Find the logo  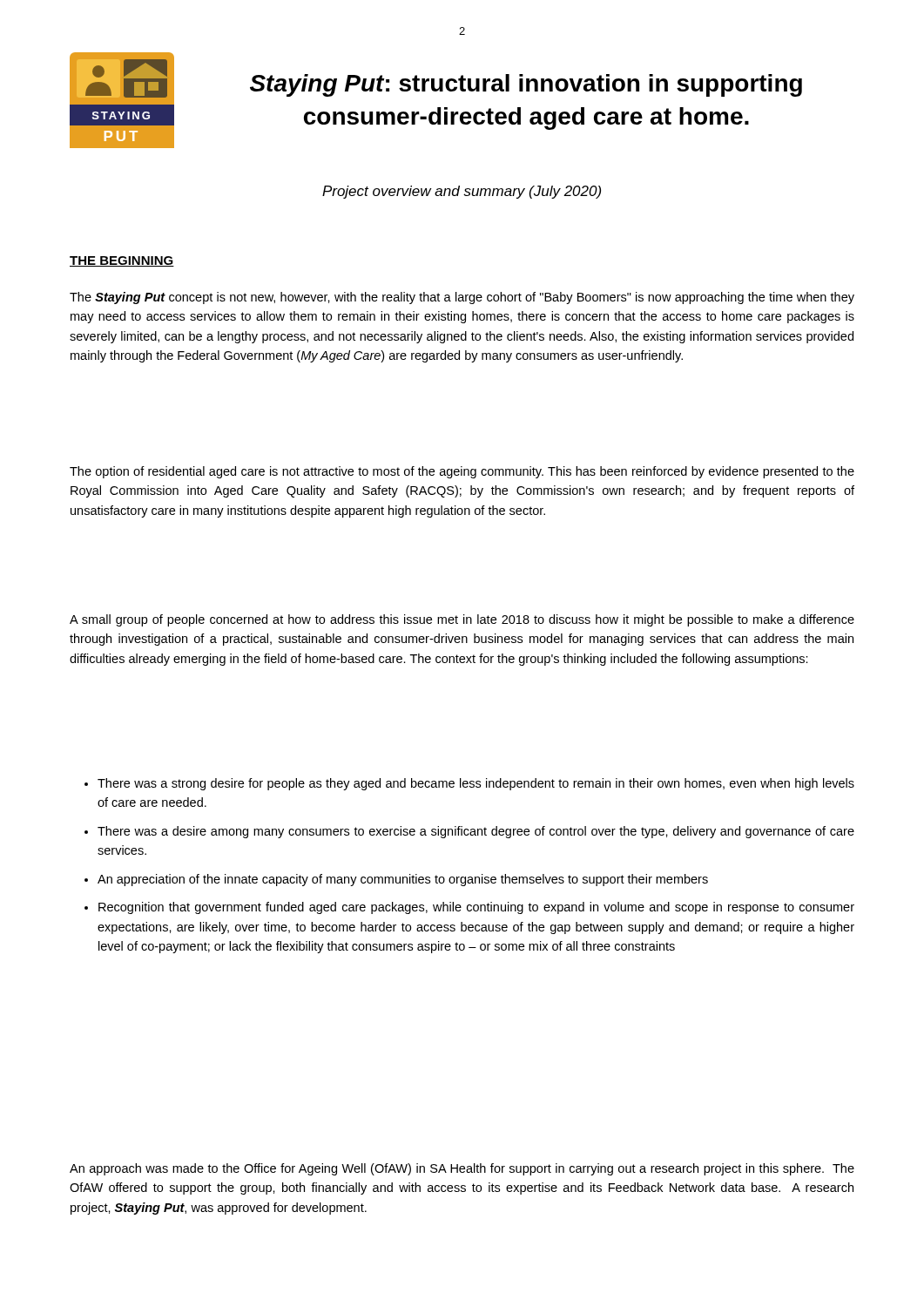(x=122, y=100)
